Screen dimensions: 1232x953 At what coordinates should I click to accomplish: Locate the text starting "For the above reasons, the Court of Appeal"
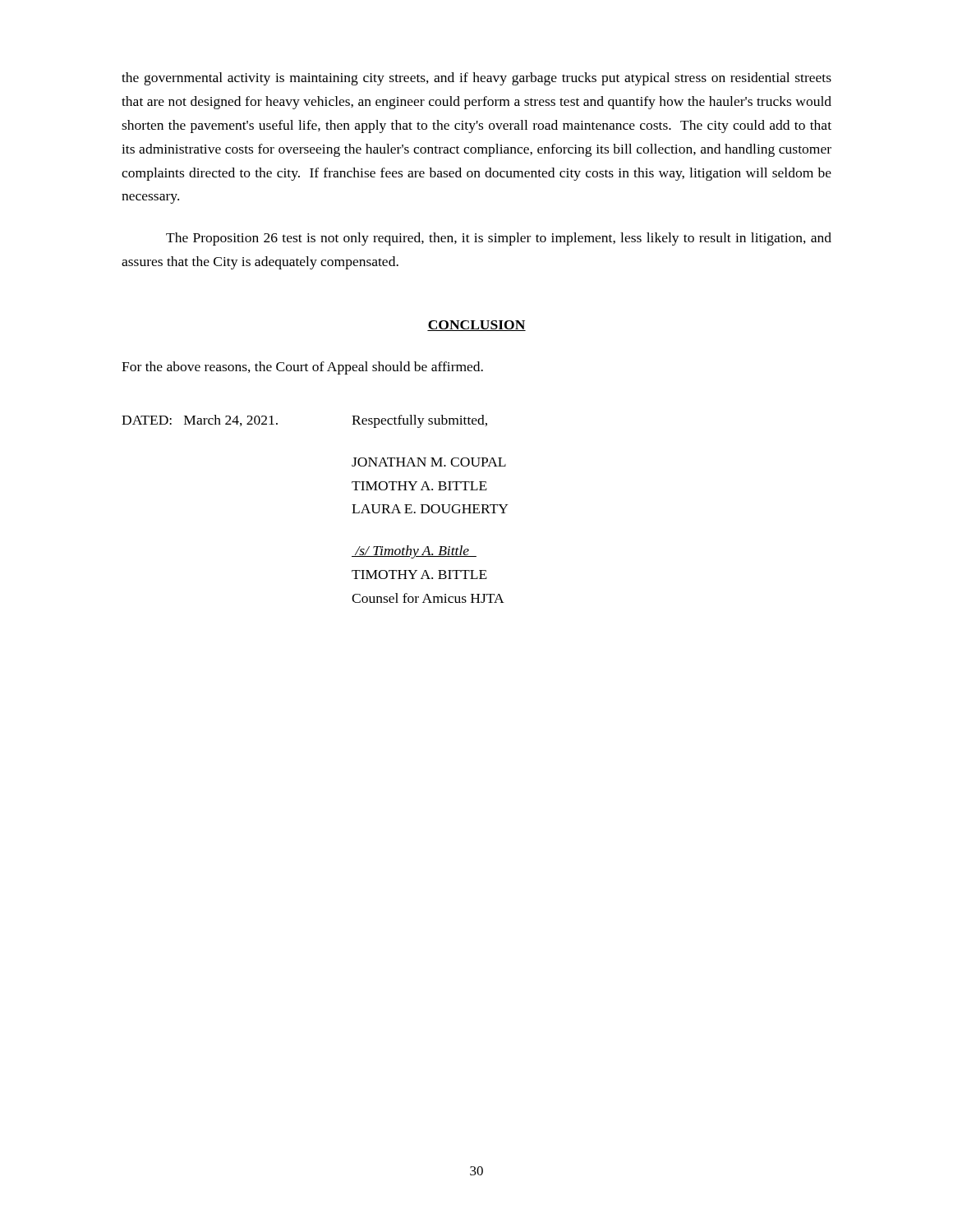click(x=303, y=366)
